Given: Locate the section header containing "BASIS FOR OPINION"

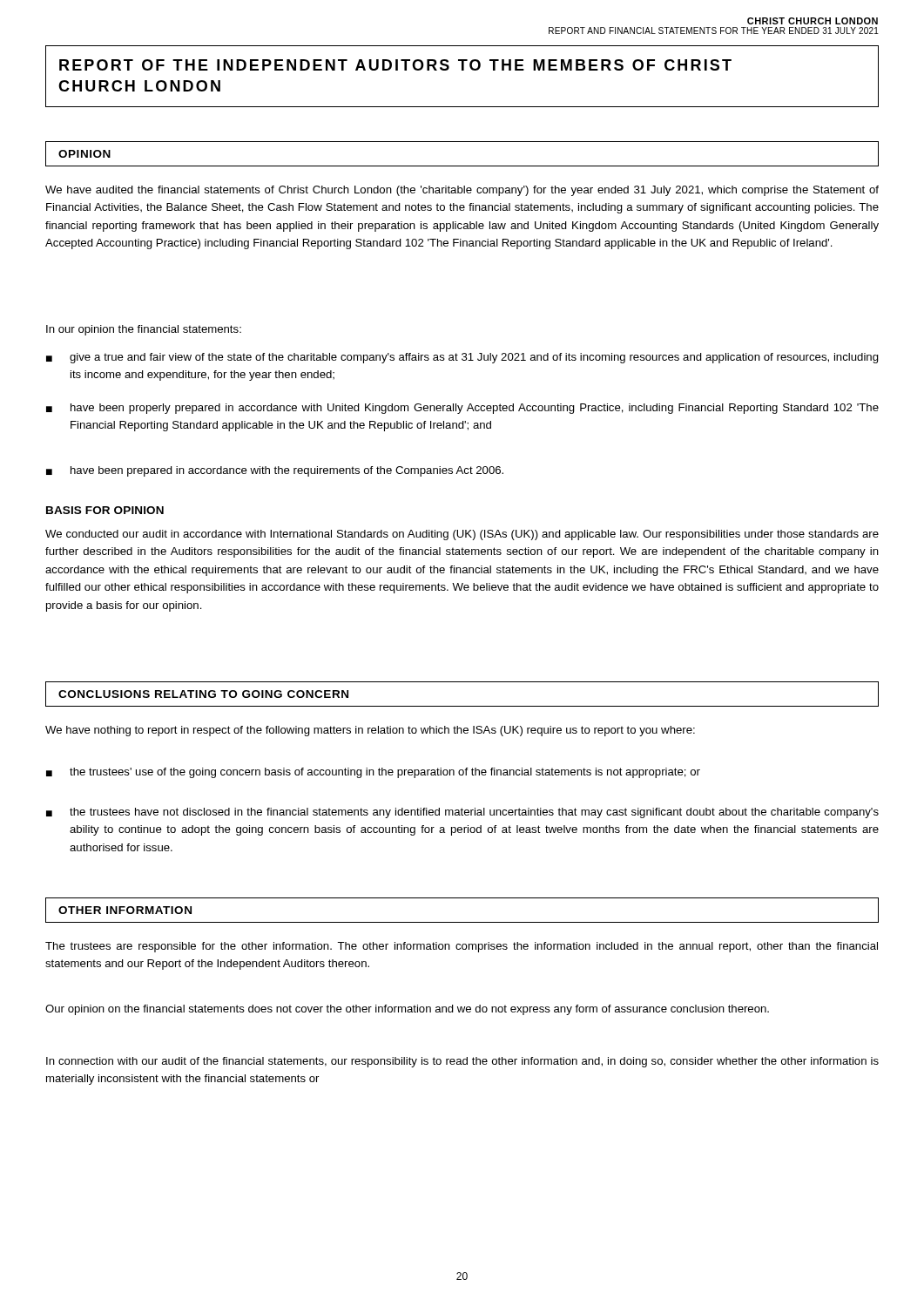Looking at the screenshot, I should [105, 510].
